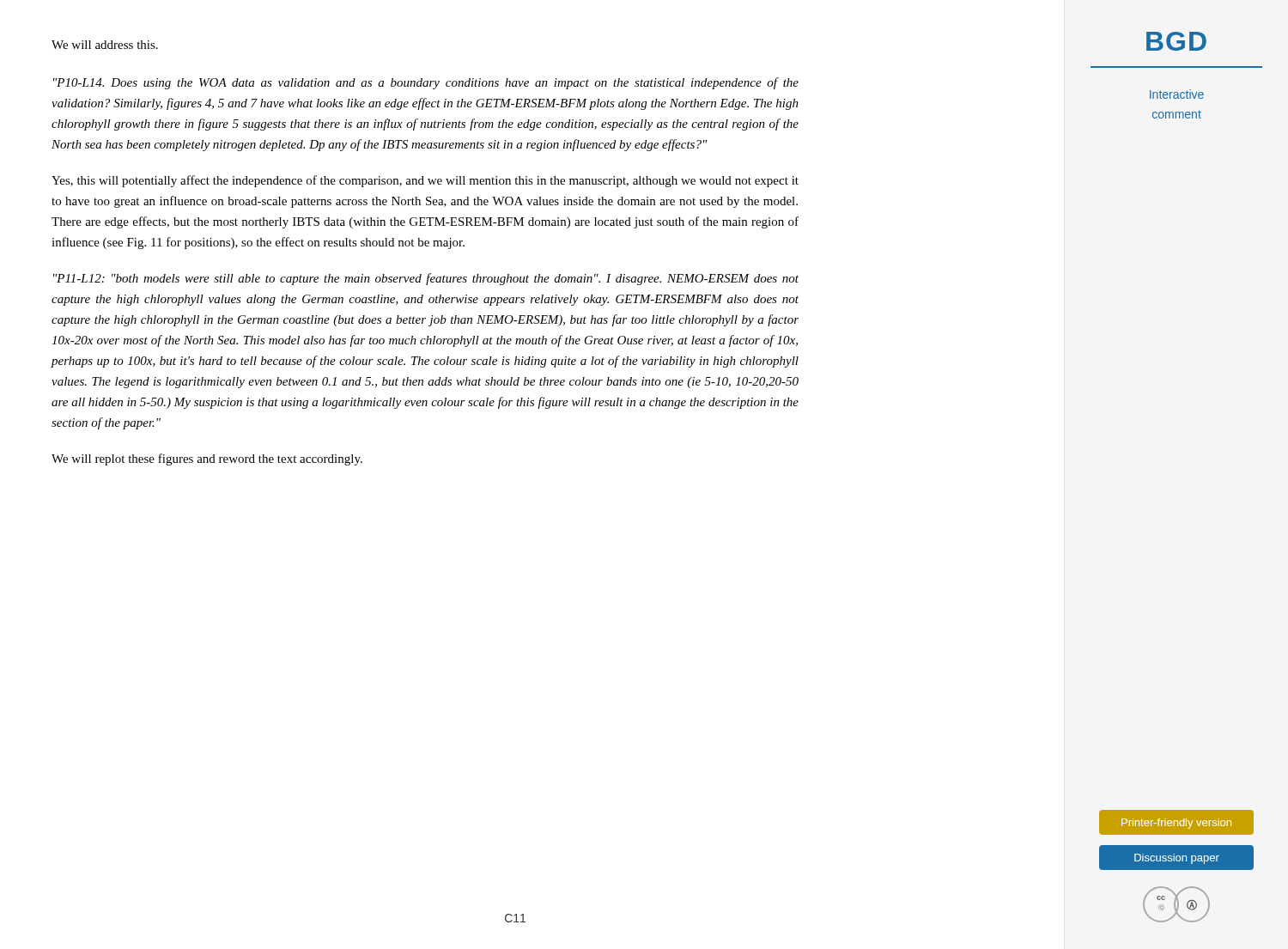This screenshot has height=949, width=1288.
Task: Click on the text that reads "Printer-friendly version"
Action: [x=1176, y=822]
